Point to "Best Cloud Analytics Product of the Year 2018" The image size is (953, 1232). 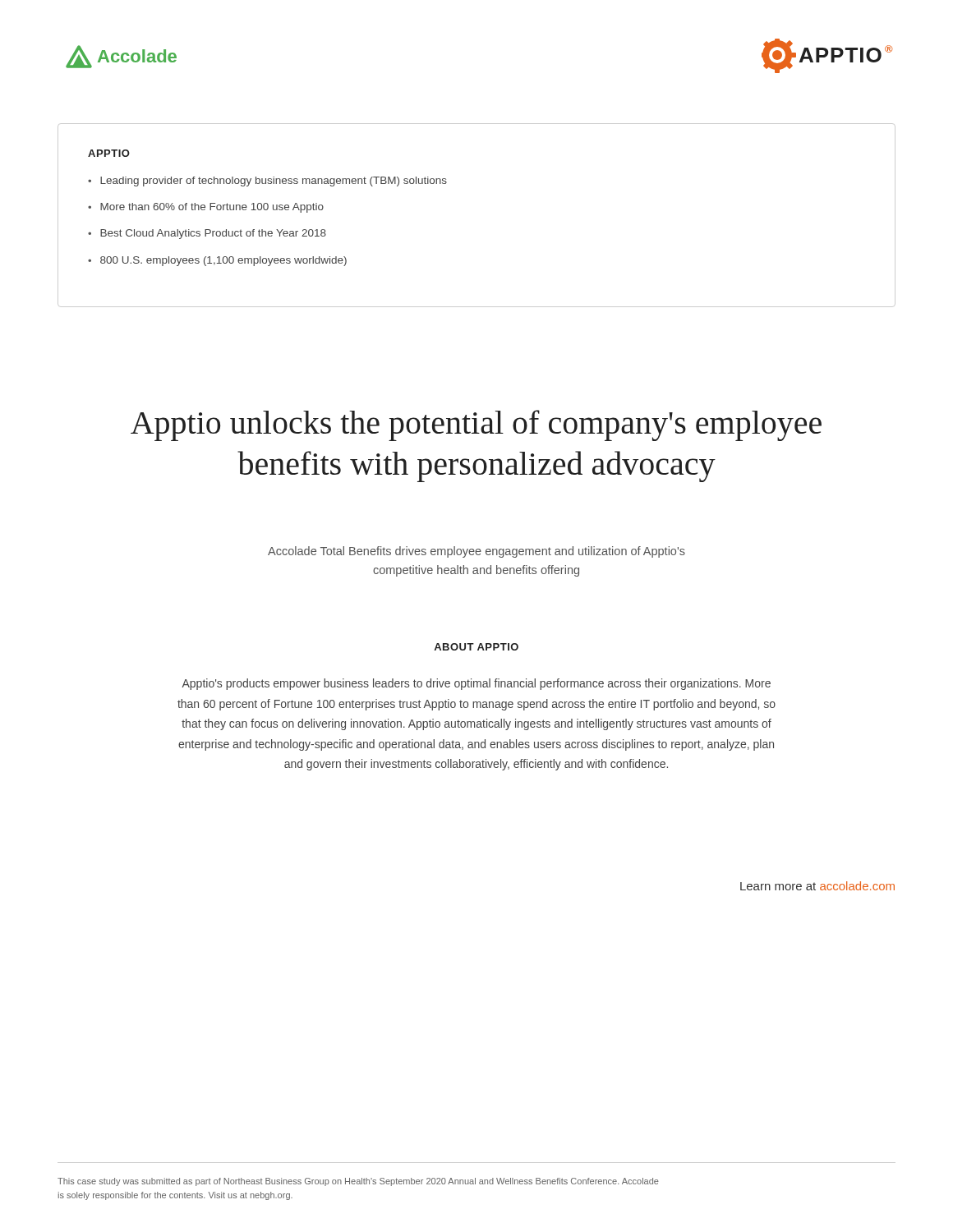pos(213,233)
